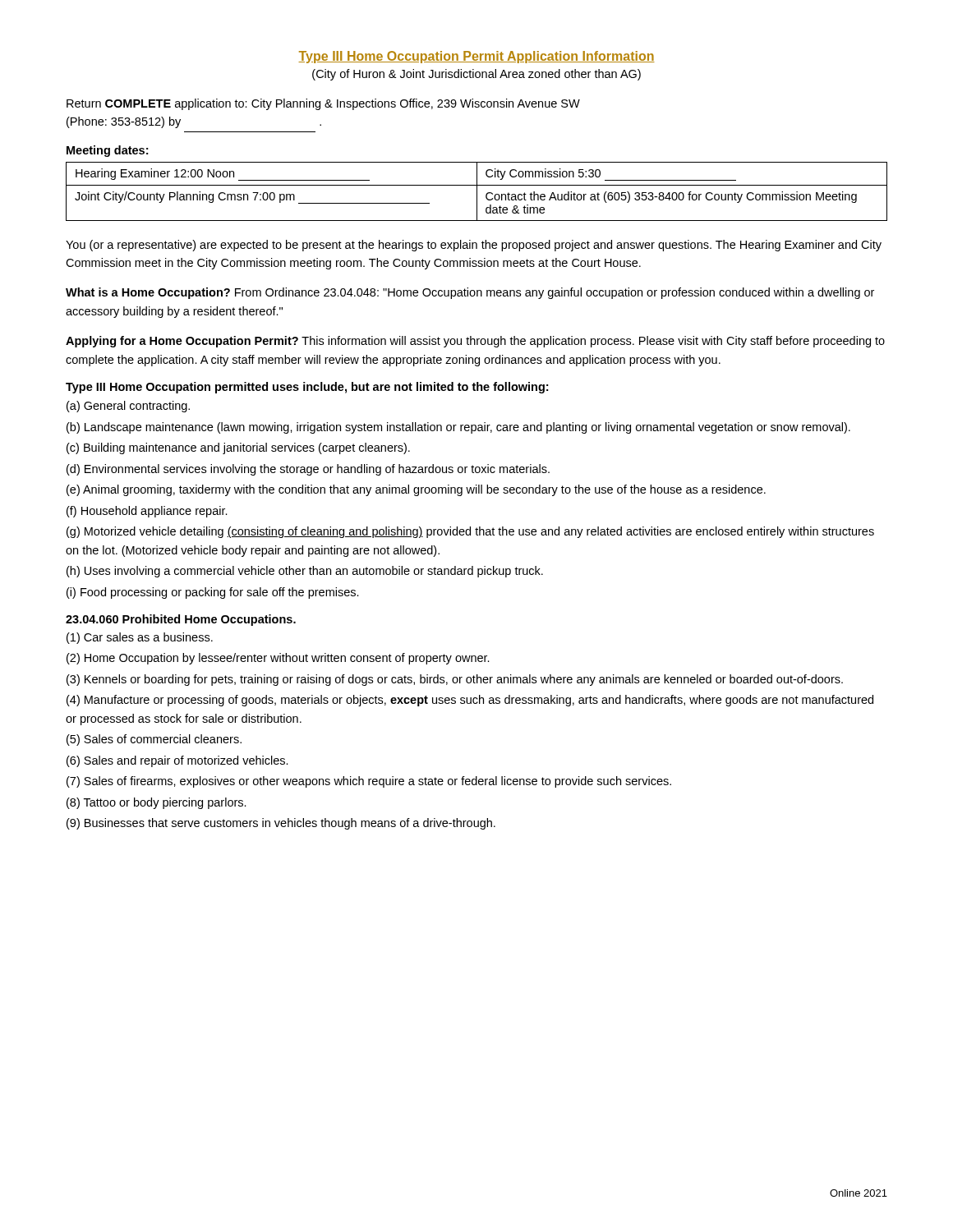The width and height of the screenshot is (953, 1232).
Task: Point to the block beginning "(1) Car sales"
Action: pyautogui.click(x=140, y=637)
